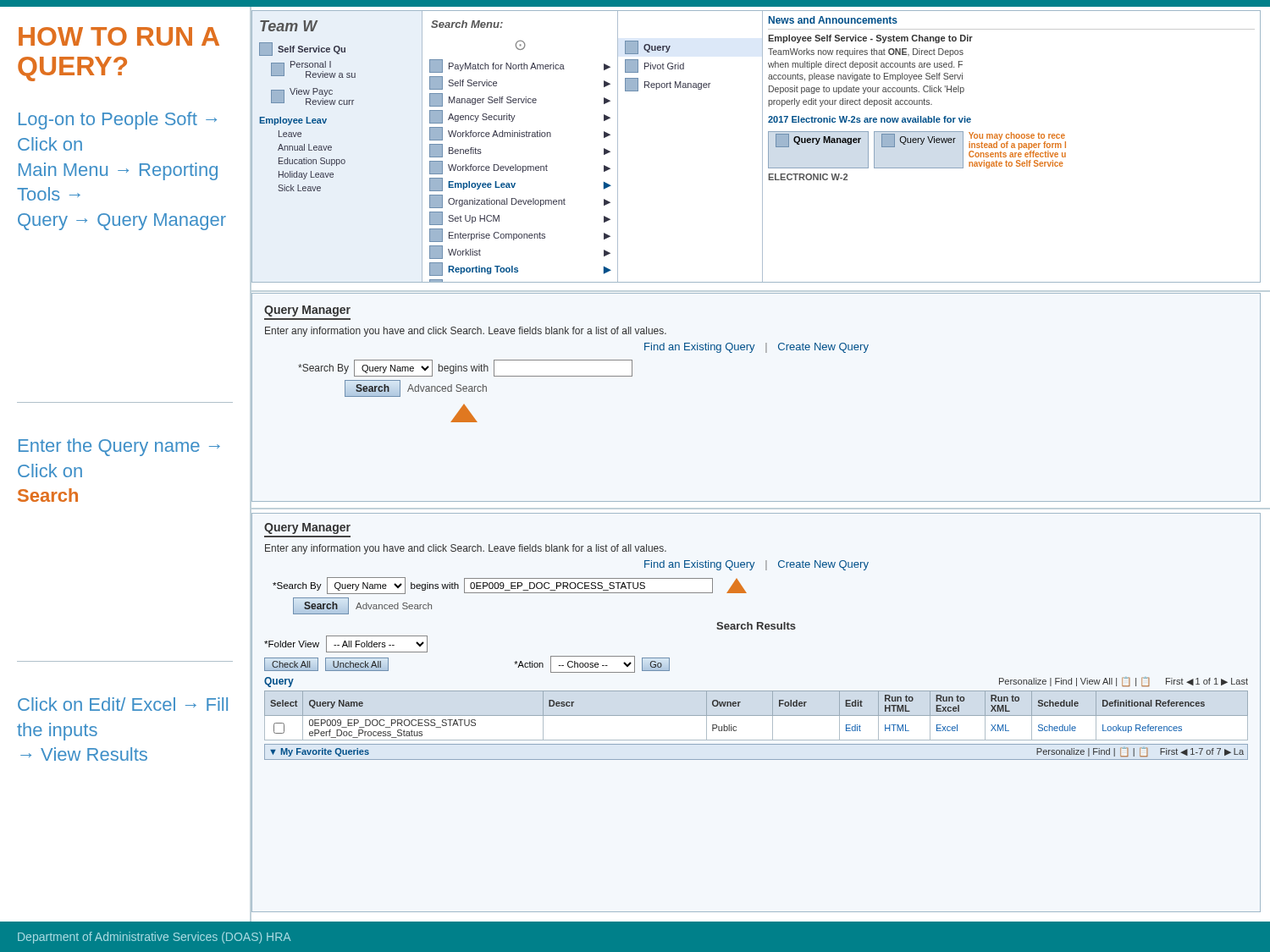The width and height of the screenshot is (1270, 952).
Task: Click on the text block that reads "Log-on to People Soft → Click on"
Action: [125, 170]
